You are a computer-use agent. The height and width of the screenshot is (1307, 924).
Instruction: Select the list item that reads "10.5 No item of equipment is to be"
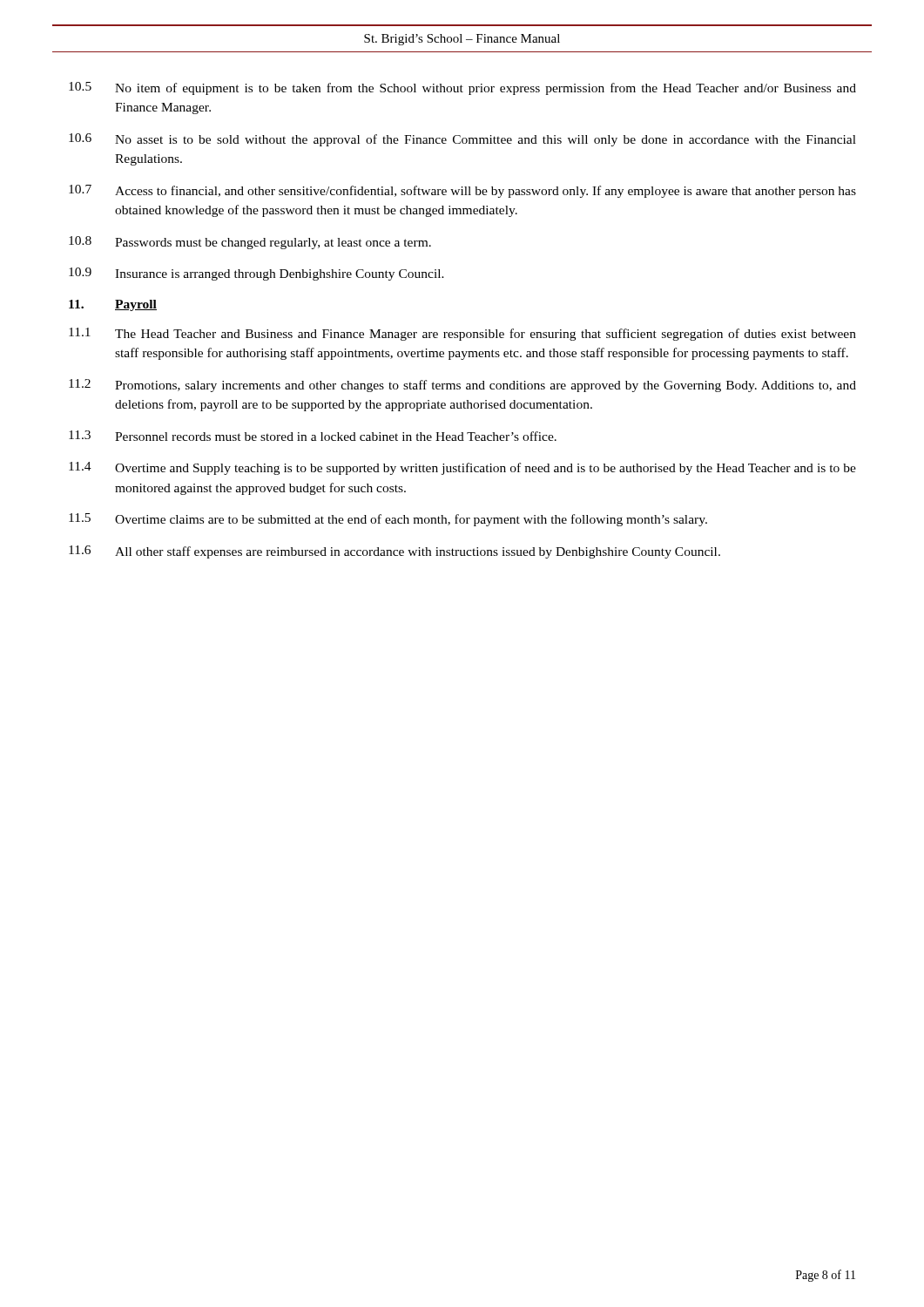click(x=462, y=98)
